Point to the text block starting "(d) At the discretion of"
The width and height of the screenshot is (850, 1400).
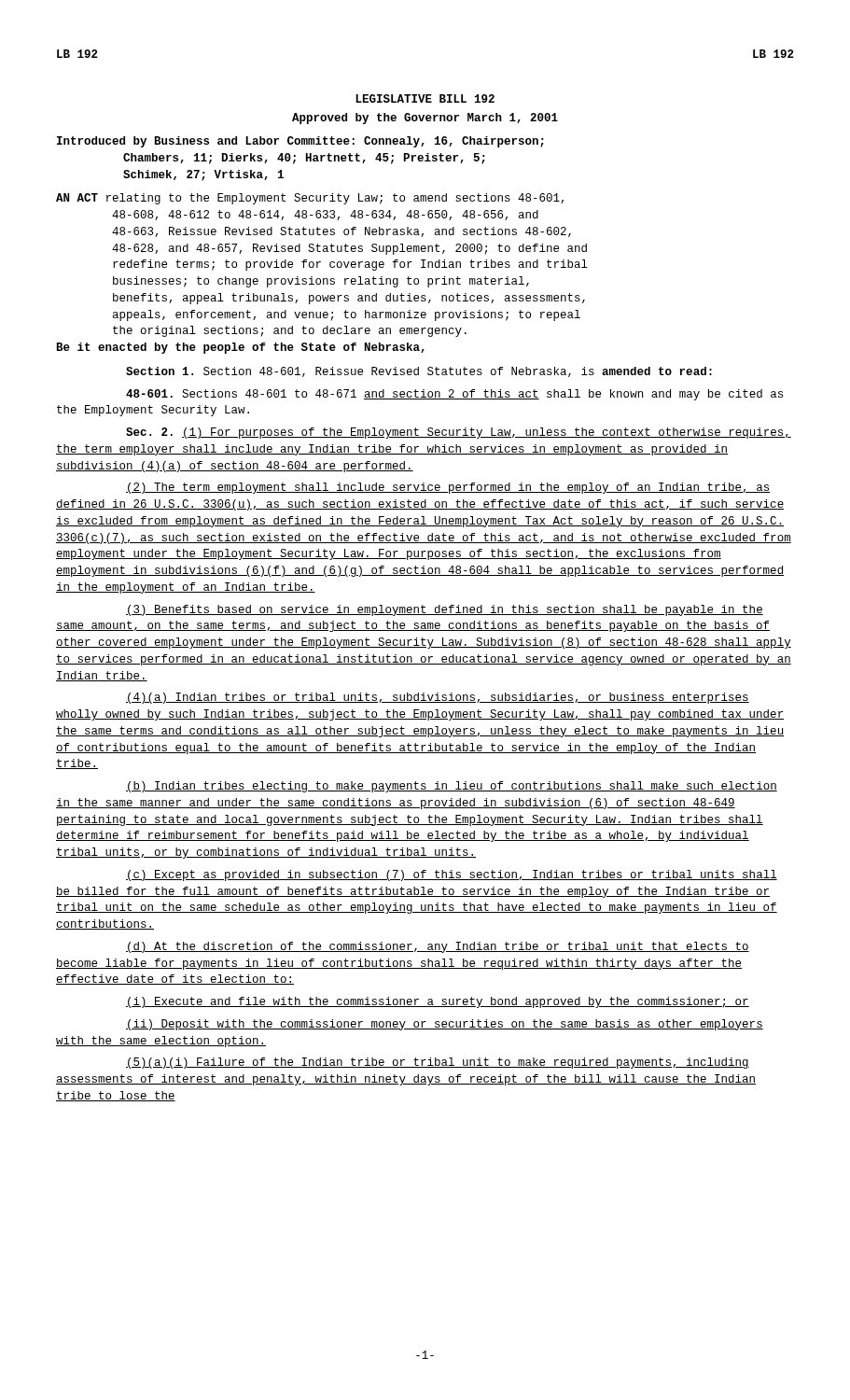pyautogui.click(x=402, y=964)
